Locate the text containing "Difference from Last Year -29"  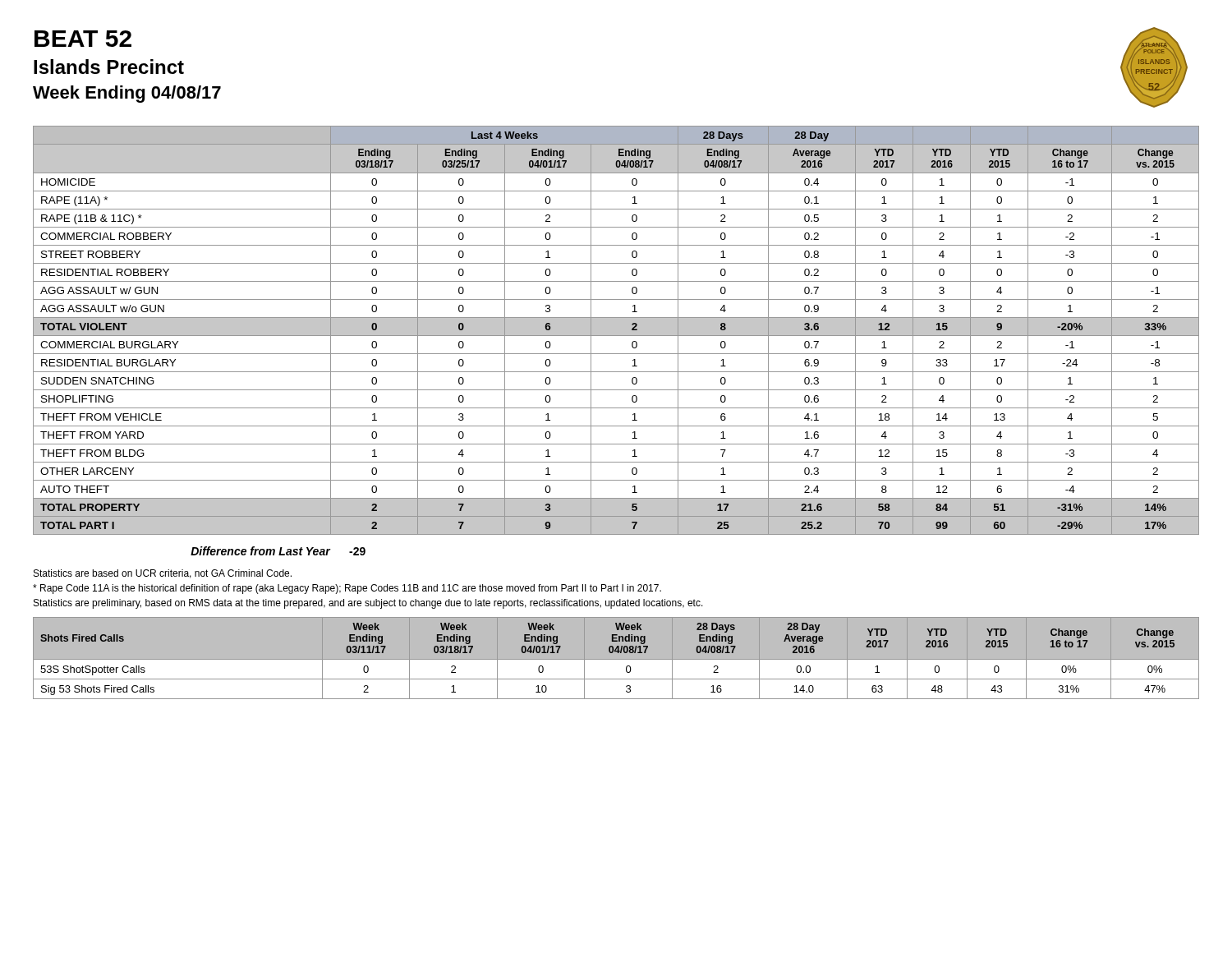pyautogui.click(x=224, y=551)
